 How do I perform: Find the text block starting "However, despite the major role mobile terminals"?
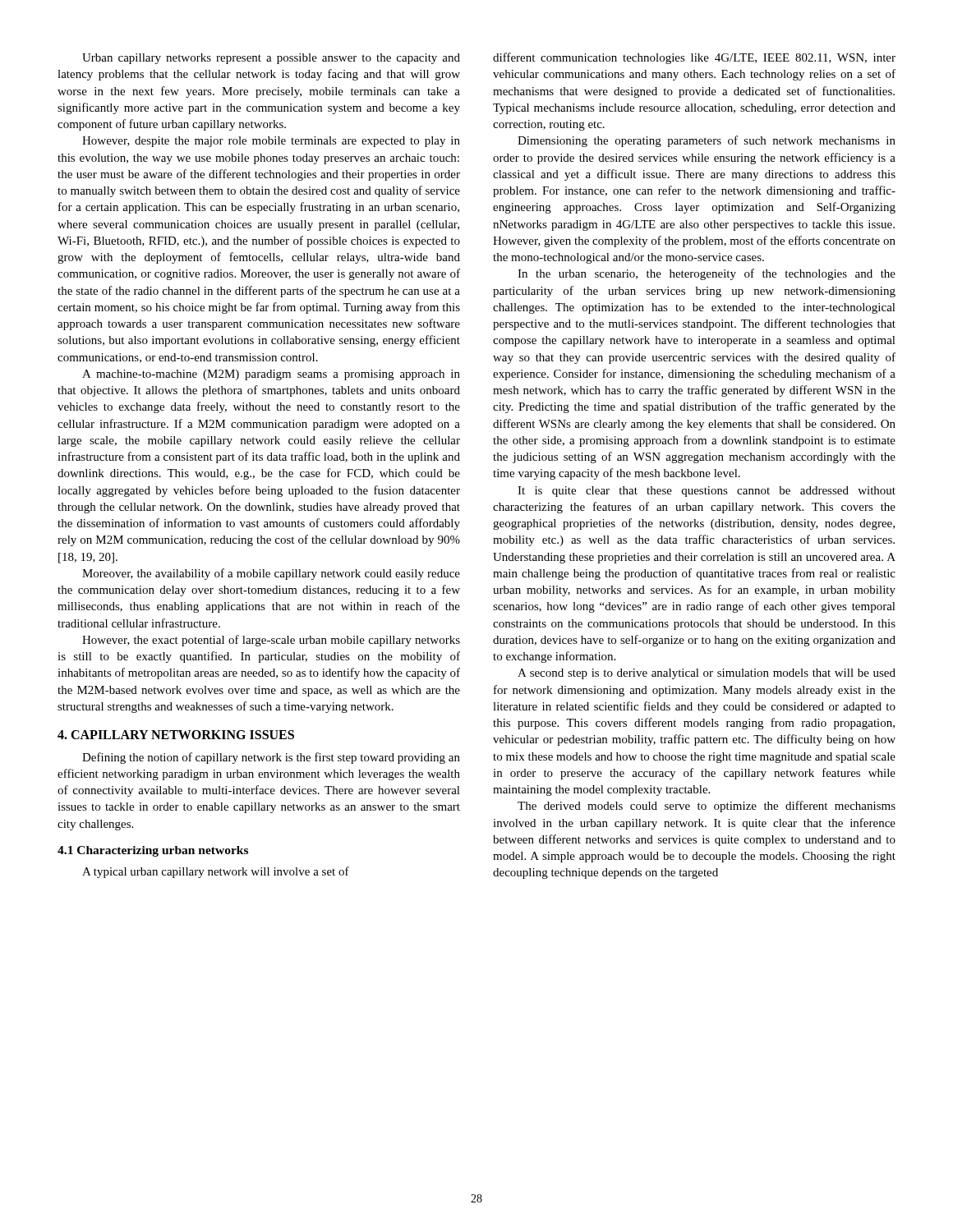point(259,249)
